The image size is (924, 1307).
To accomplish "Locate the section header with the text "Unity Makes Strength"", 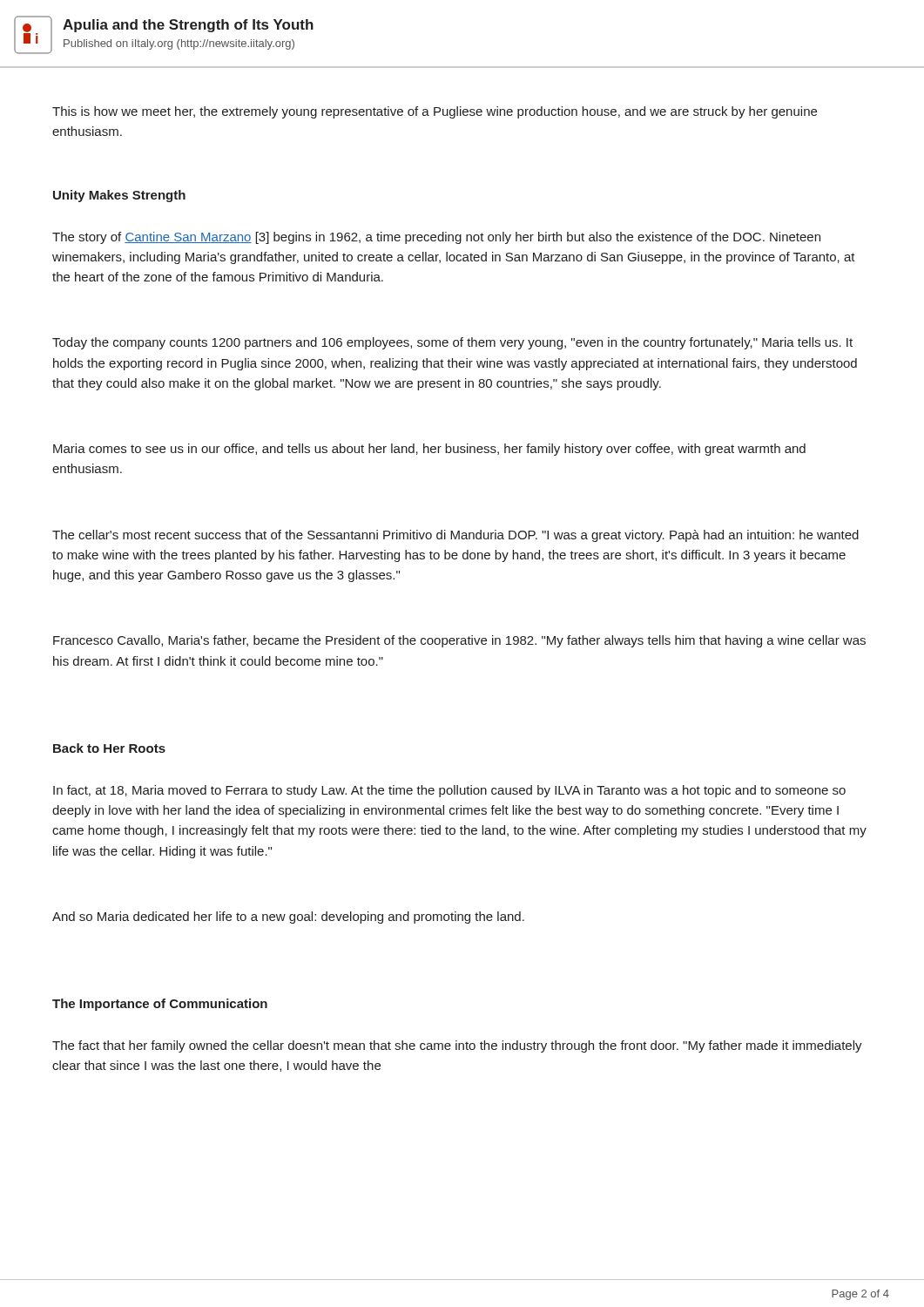I will 119,194.
